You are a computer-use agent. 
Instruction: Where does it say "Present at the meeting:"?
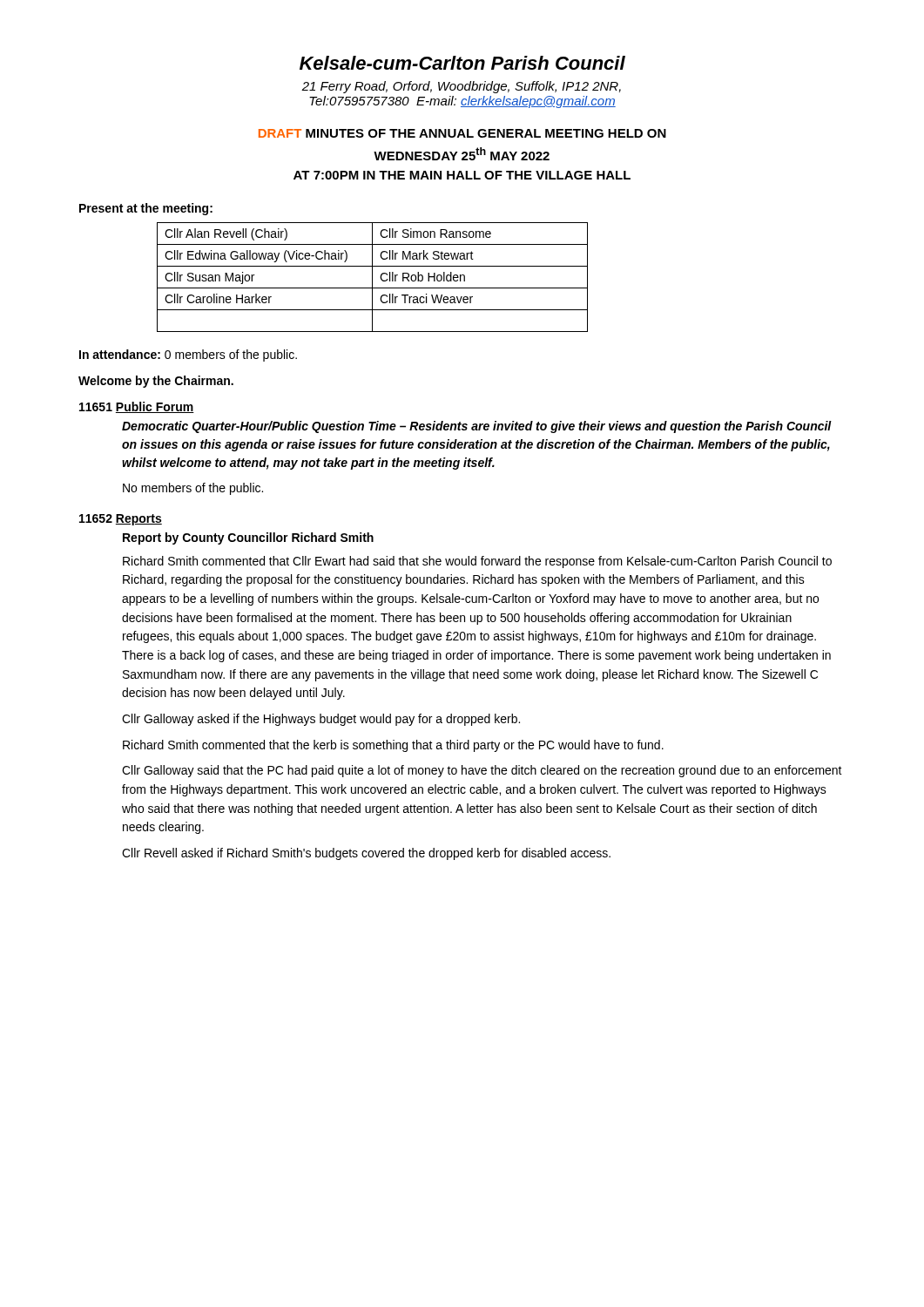point(146,208)
